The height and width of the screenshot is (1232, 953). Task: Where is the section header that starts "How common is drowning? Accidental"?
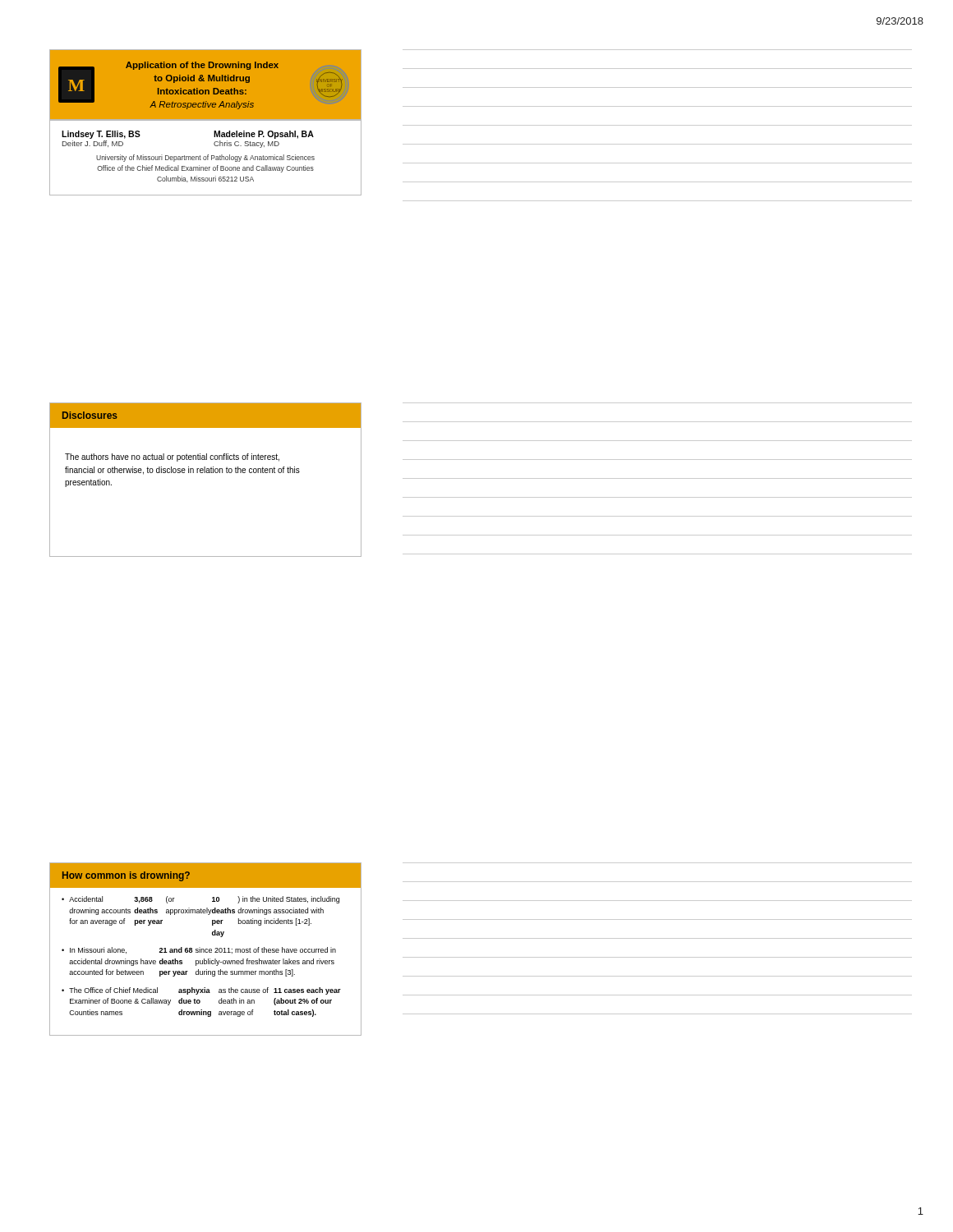click(x=205, y=949)
